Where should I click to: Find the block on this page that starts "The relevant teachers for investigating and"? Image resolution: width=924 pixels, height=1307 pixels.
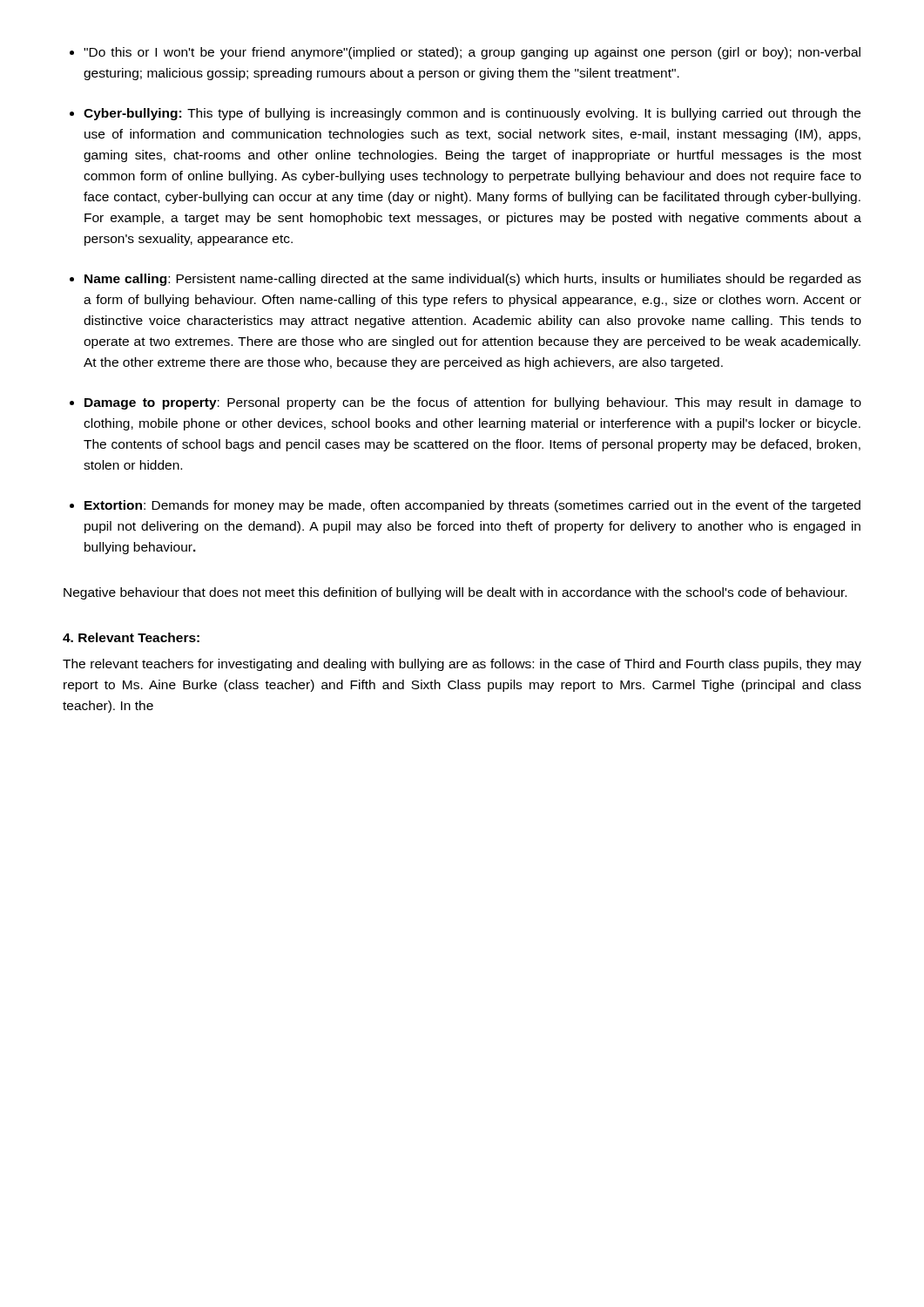[462, 685]
